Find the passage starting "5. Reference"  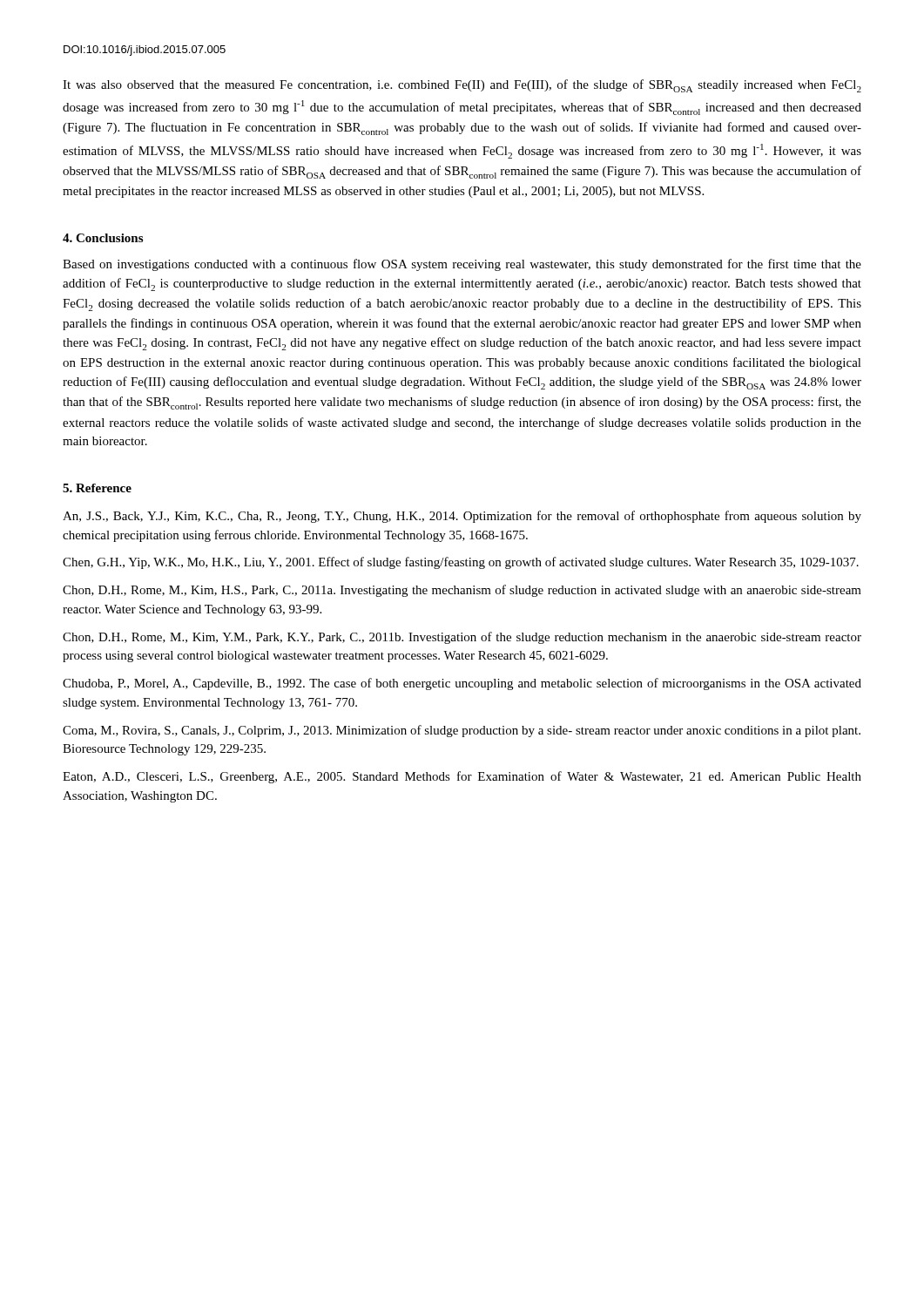pyautogui.click(x=97, y=488)
